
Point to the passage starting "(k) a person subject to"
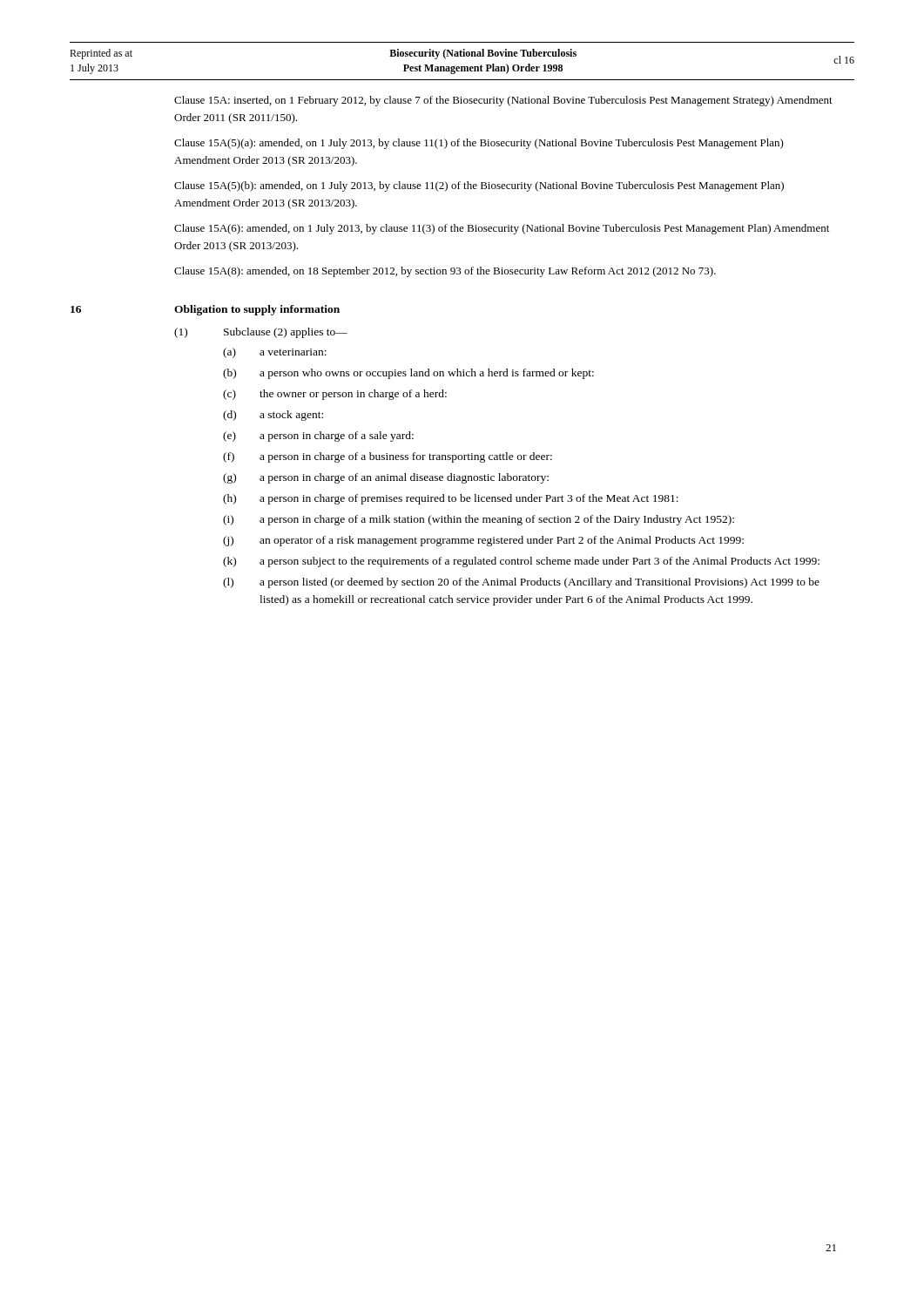[506, 561]
